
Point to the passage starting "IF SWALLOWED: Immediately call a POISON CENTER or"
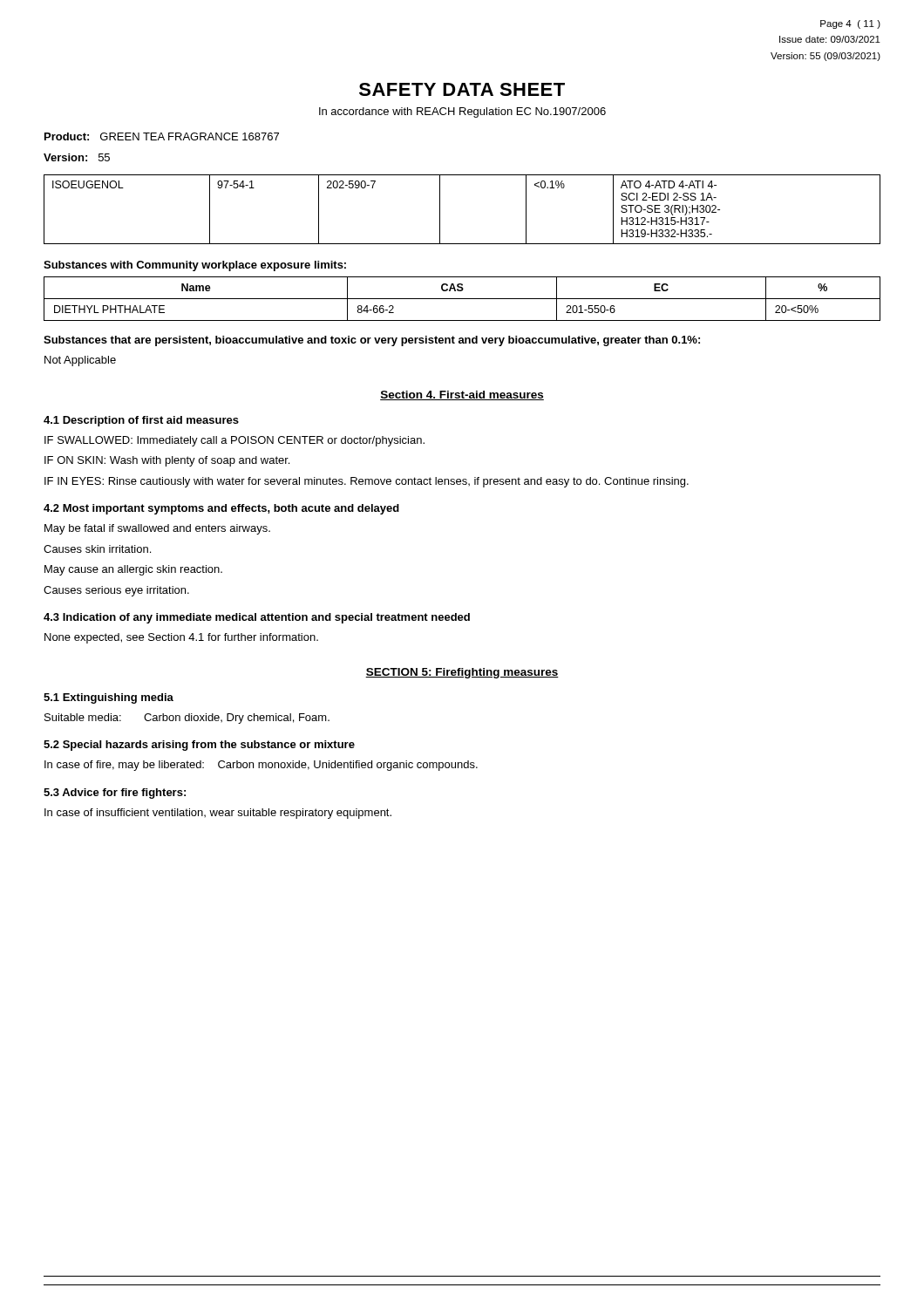(235, 439)
